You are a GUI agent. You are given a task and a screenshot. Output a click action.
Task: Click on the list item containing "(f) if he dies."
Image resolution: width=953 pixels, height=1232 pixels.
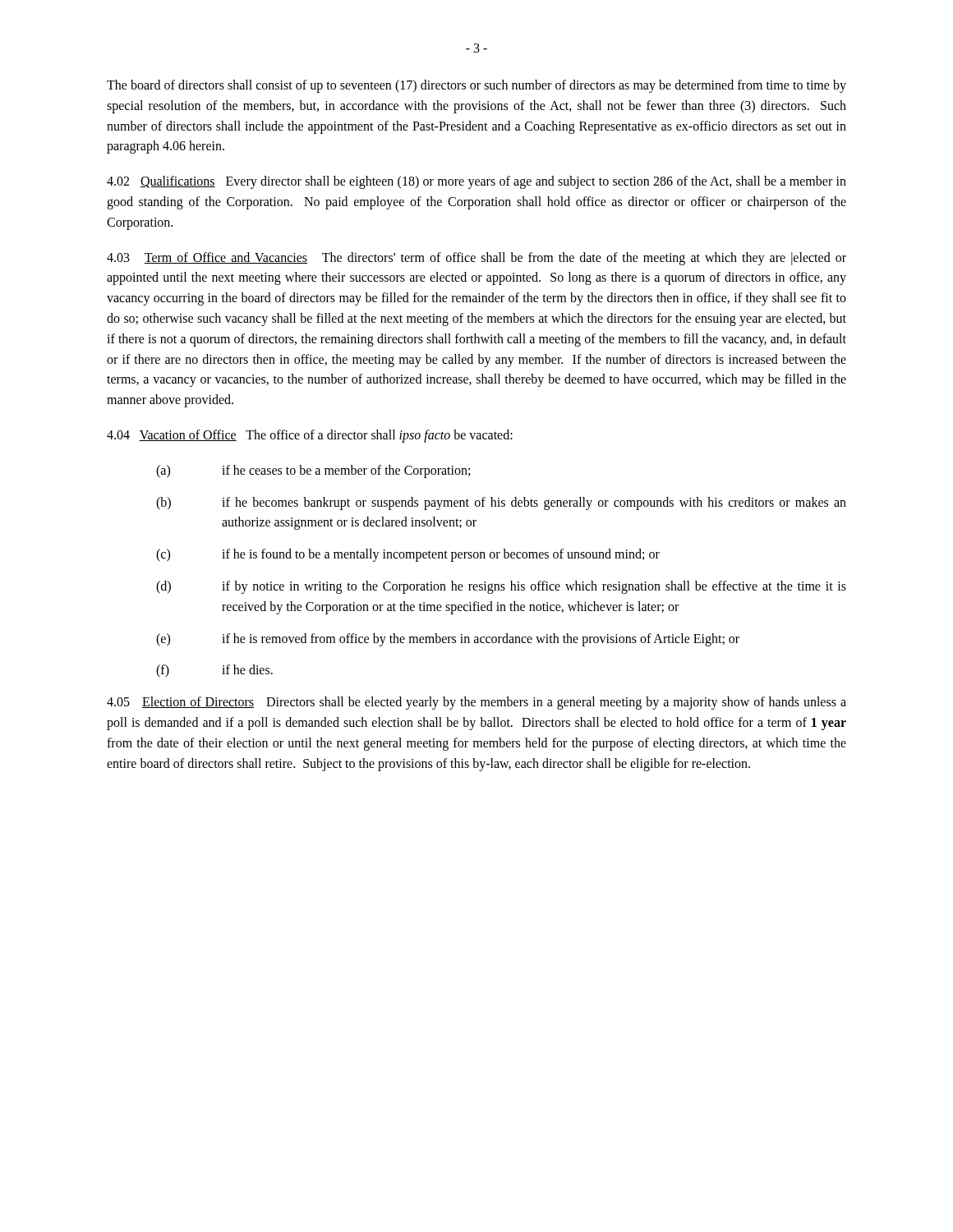click(x=243, y=671)
